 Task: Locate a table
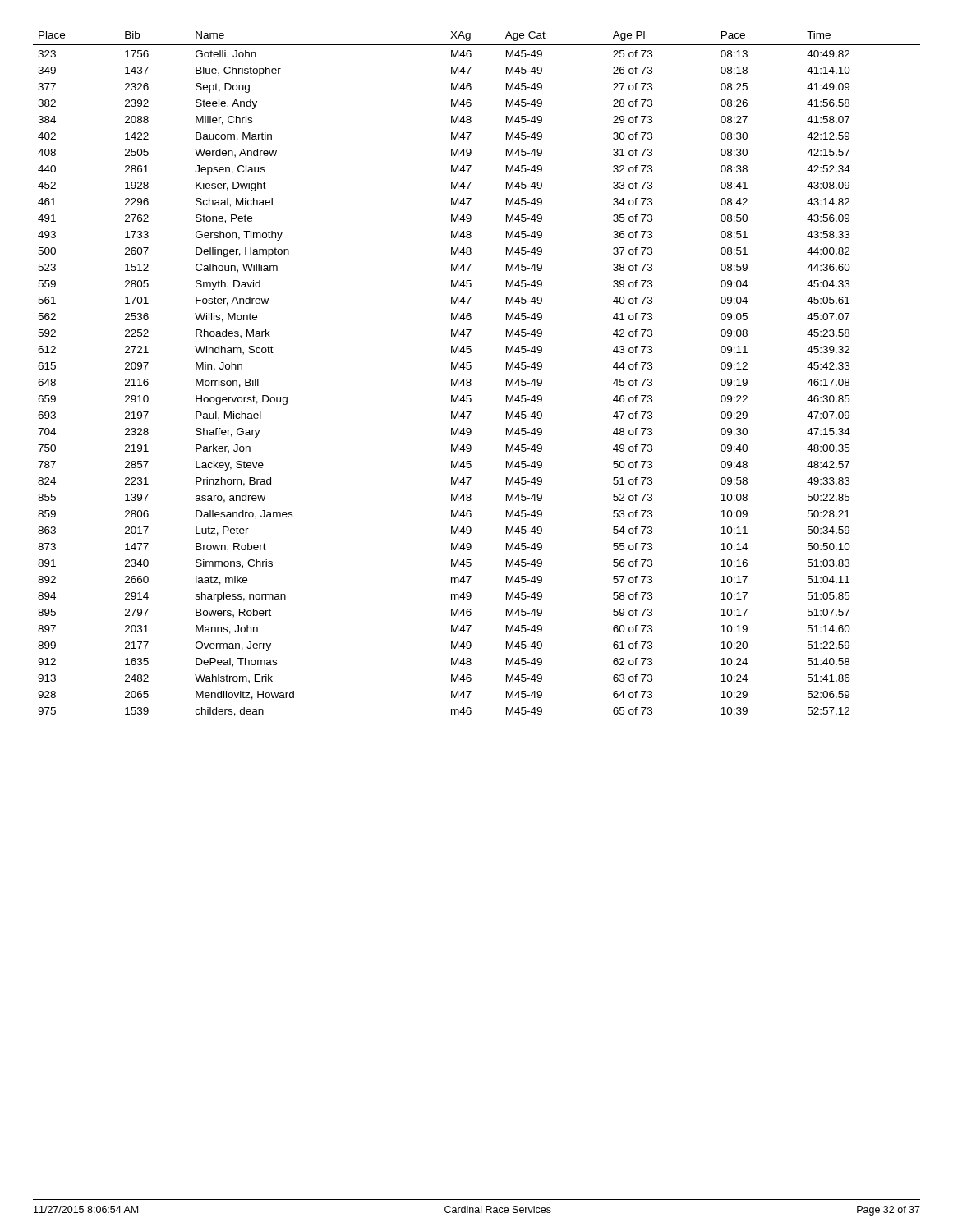point(476,372)
